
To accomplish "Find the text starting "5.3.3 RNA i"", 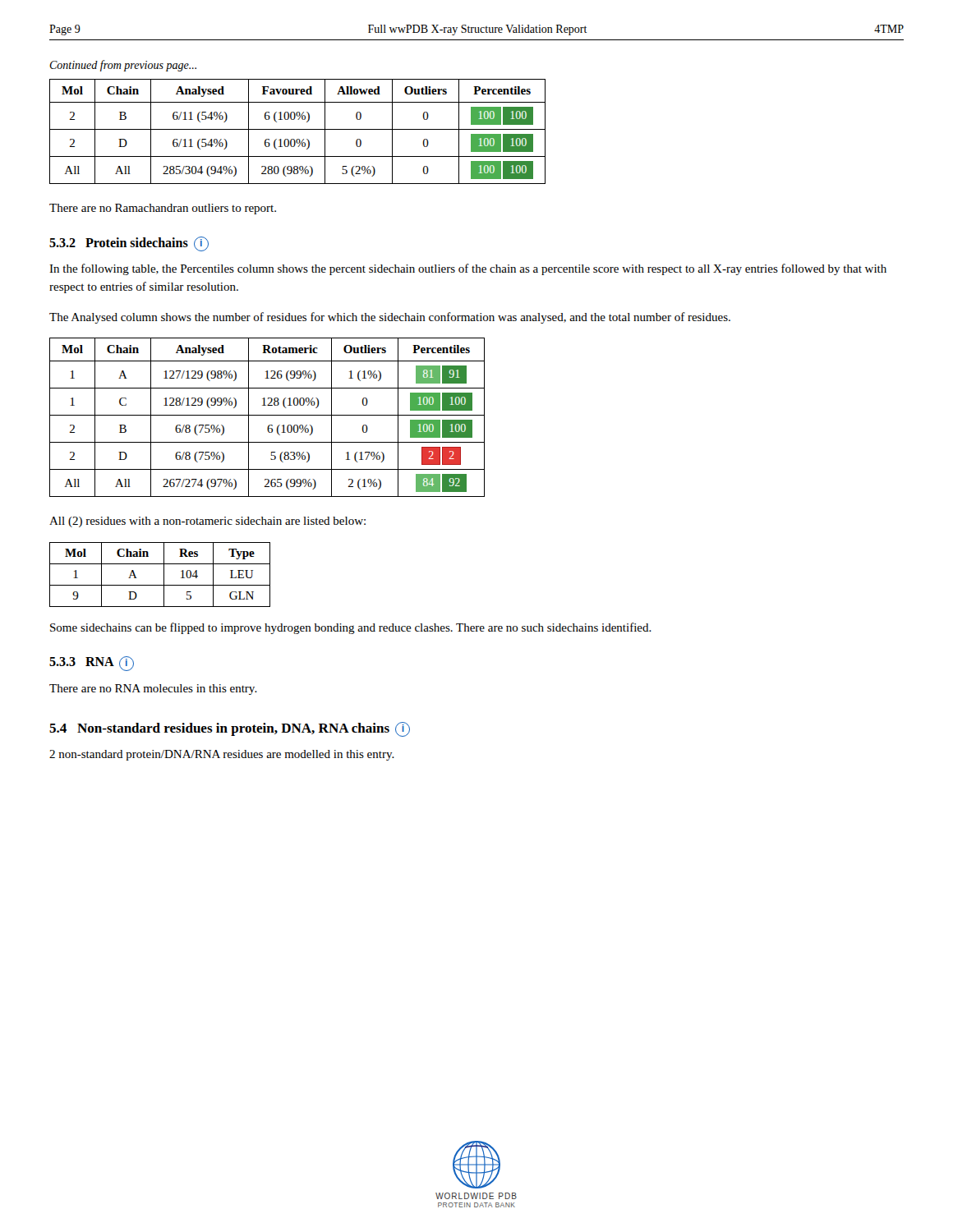I will point(91,663).
